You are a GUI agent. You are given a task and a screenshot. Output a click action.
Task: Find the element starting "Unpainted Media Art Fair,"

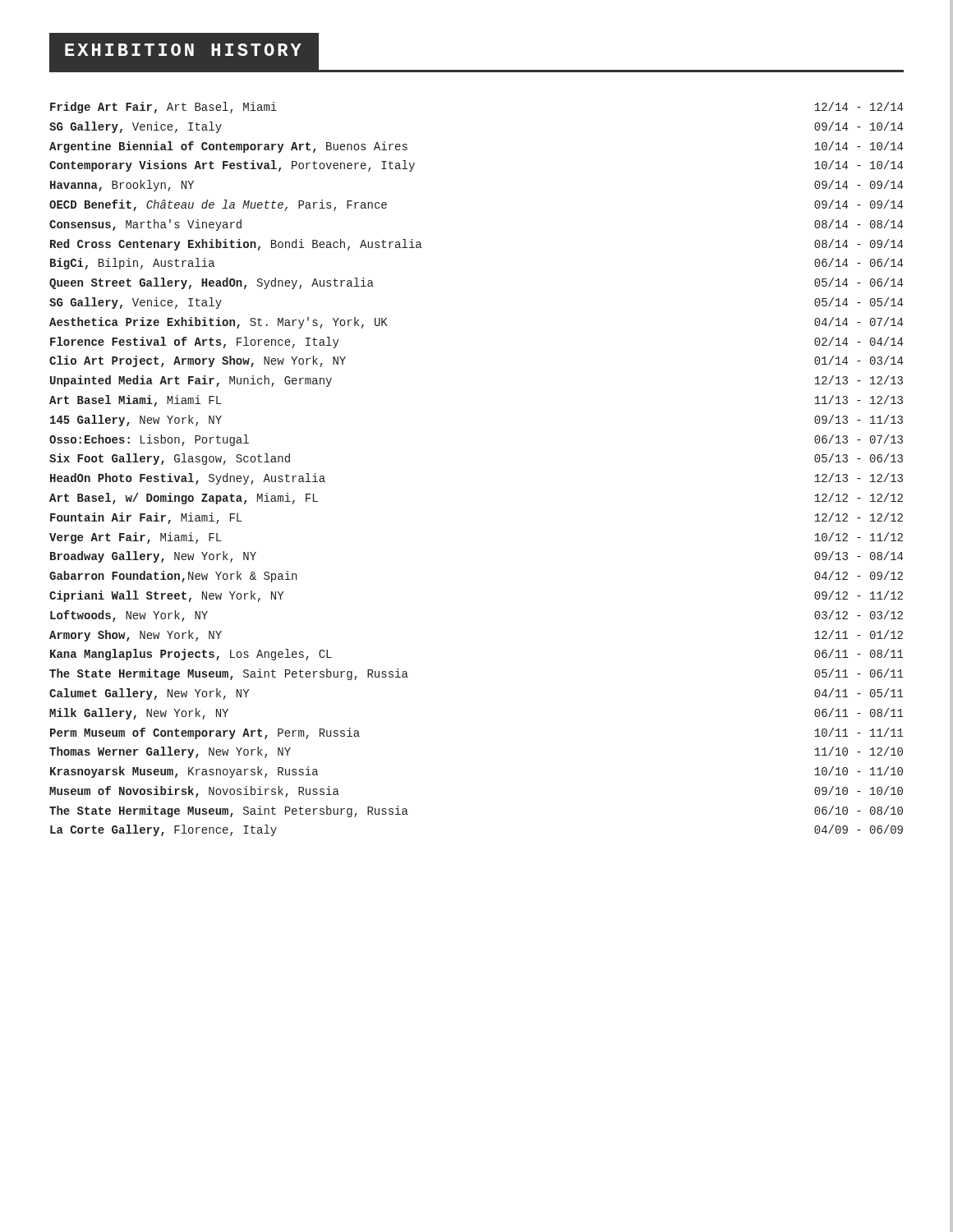[x=191, y=381]
